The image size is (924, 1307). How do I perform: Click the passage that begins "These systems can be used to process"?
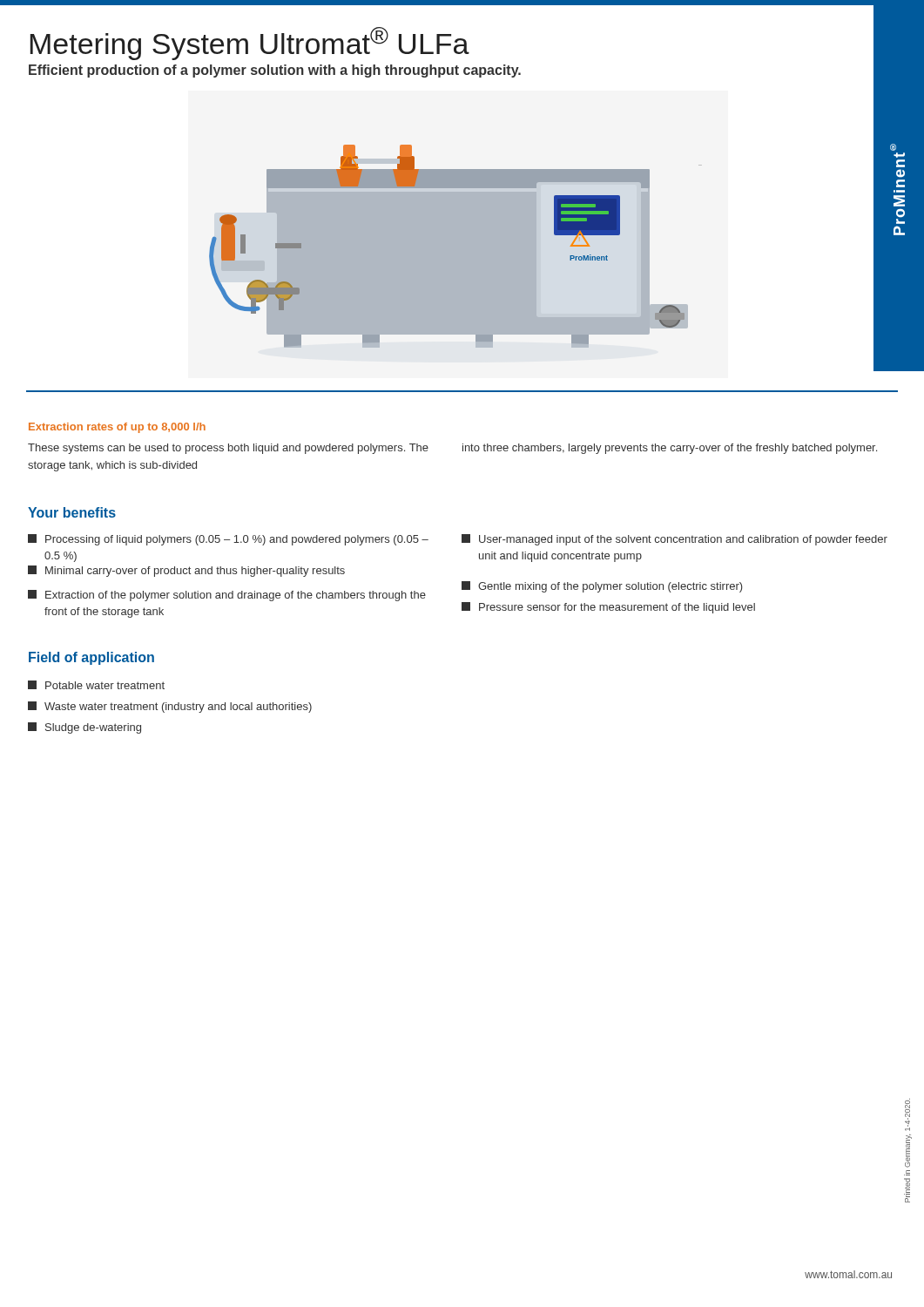tap(235, 456)
